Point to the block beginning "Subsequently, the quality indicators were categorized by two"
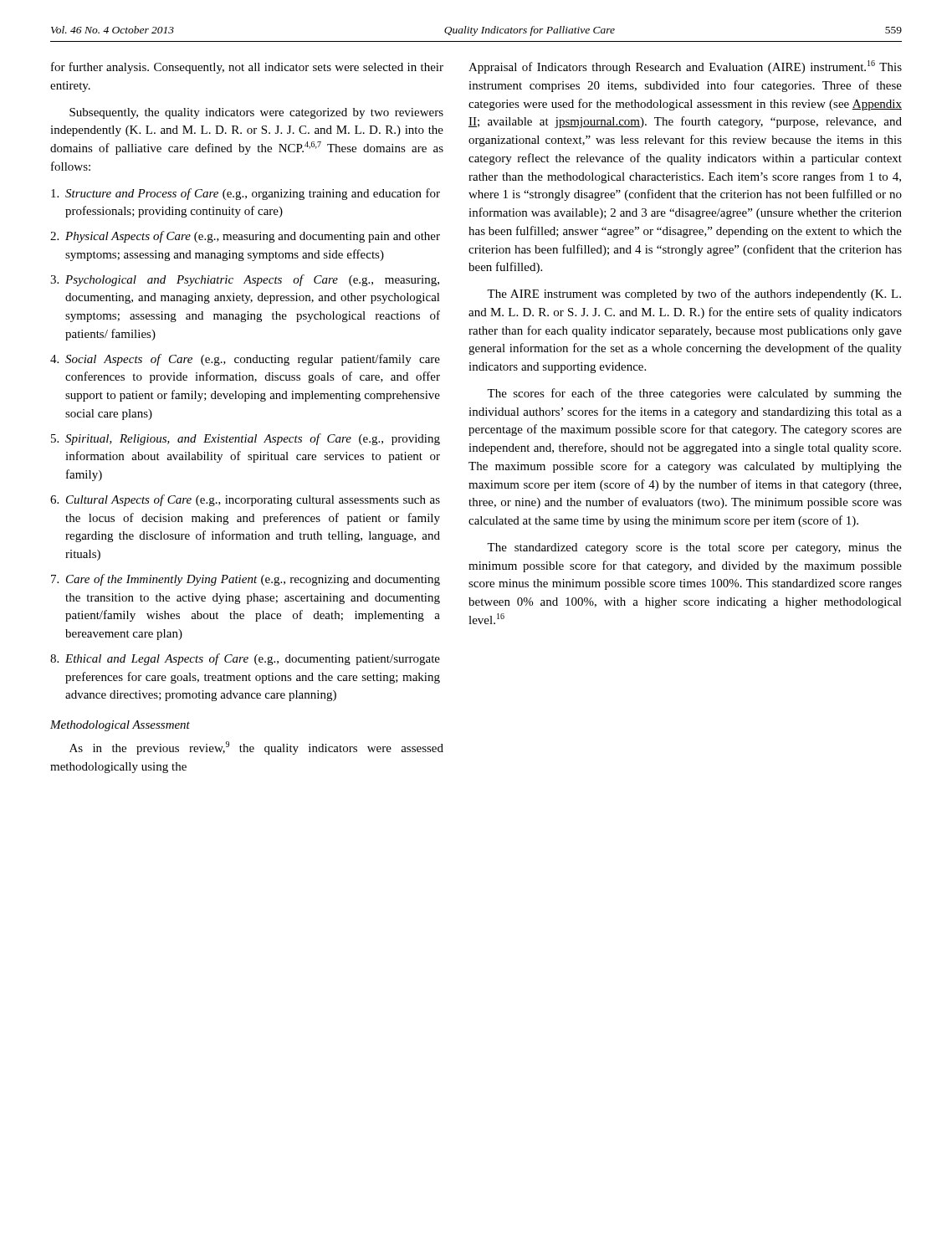 click(247, 140)
